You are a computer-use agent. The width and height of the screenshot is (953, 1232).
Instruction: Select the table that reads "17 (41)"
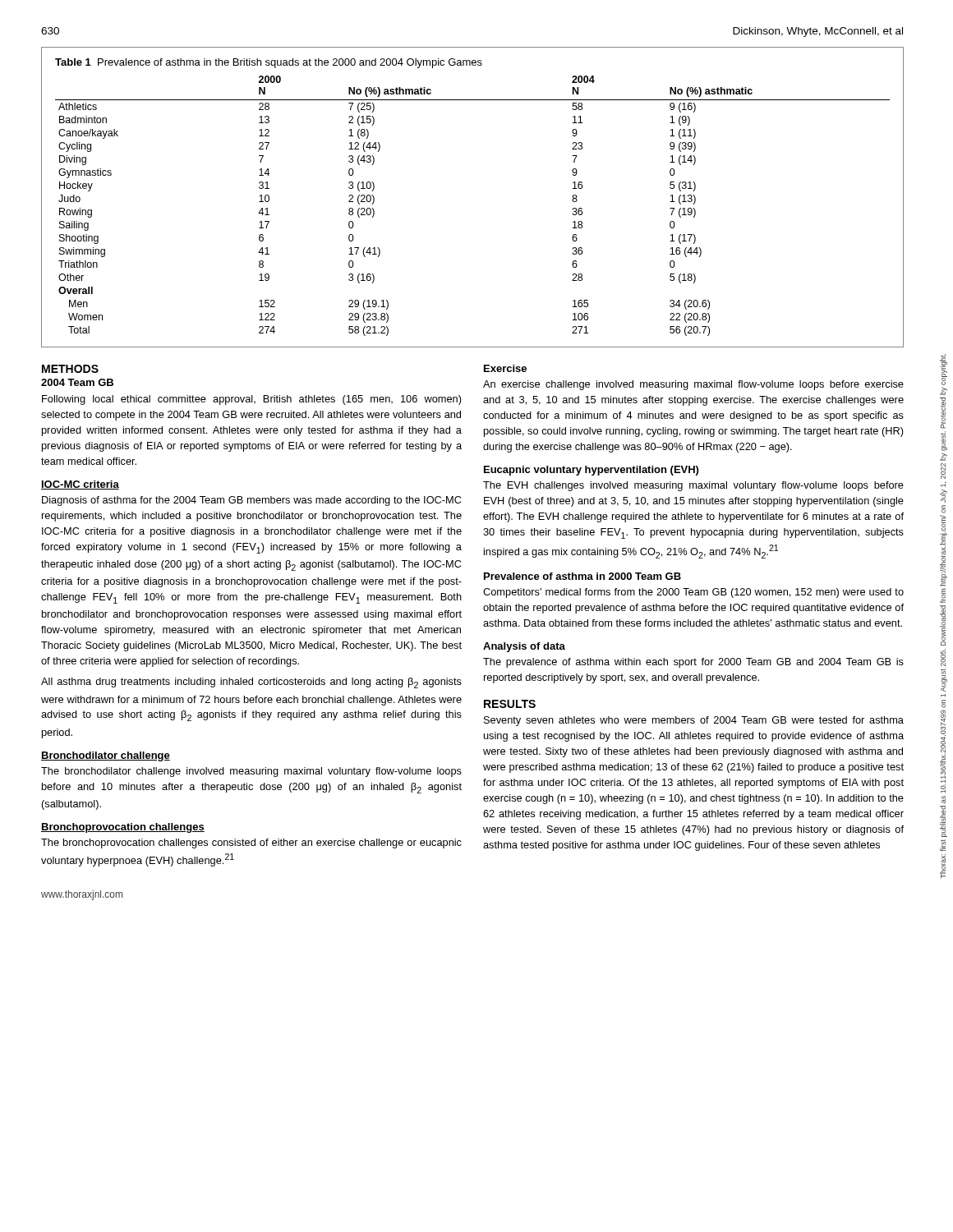tap(472, 197)
